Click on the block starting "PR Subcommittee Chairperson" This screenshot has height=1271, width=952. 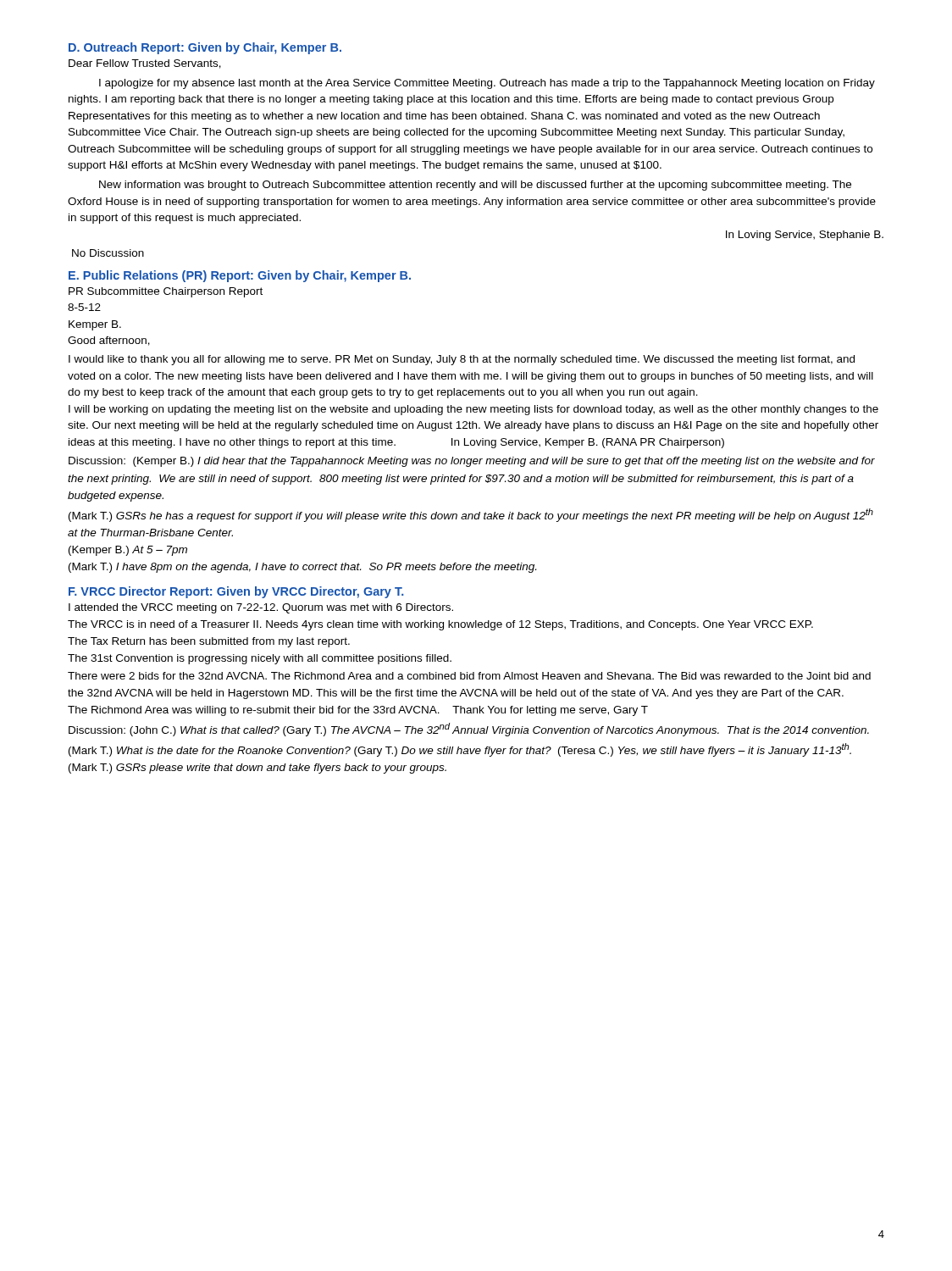click(166, 292)
